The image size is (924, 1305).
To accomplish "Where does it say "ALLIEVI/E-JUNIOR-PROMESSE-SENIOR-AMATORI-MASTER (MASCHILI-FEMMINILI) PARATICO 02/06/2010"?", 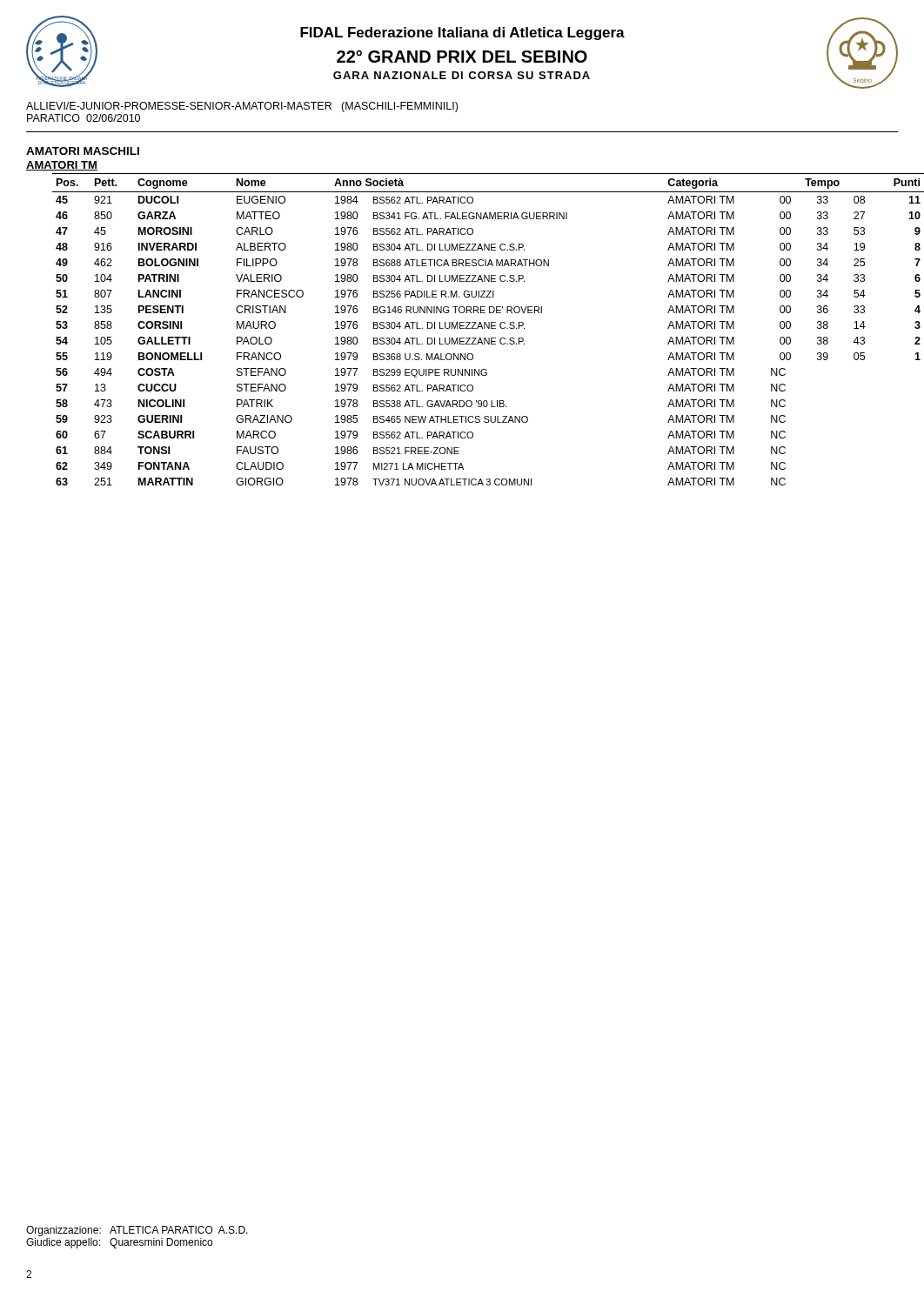I will (242, 112).
